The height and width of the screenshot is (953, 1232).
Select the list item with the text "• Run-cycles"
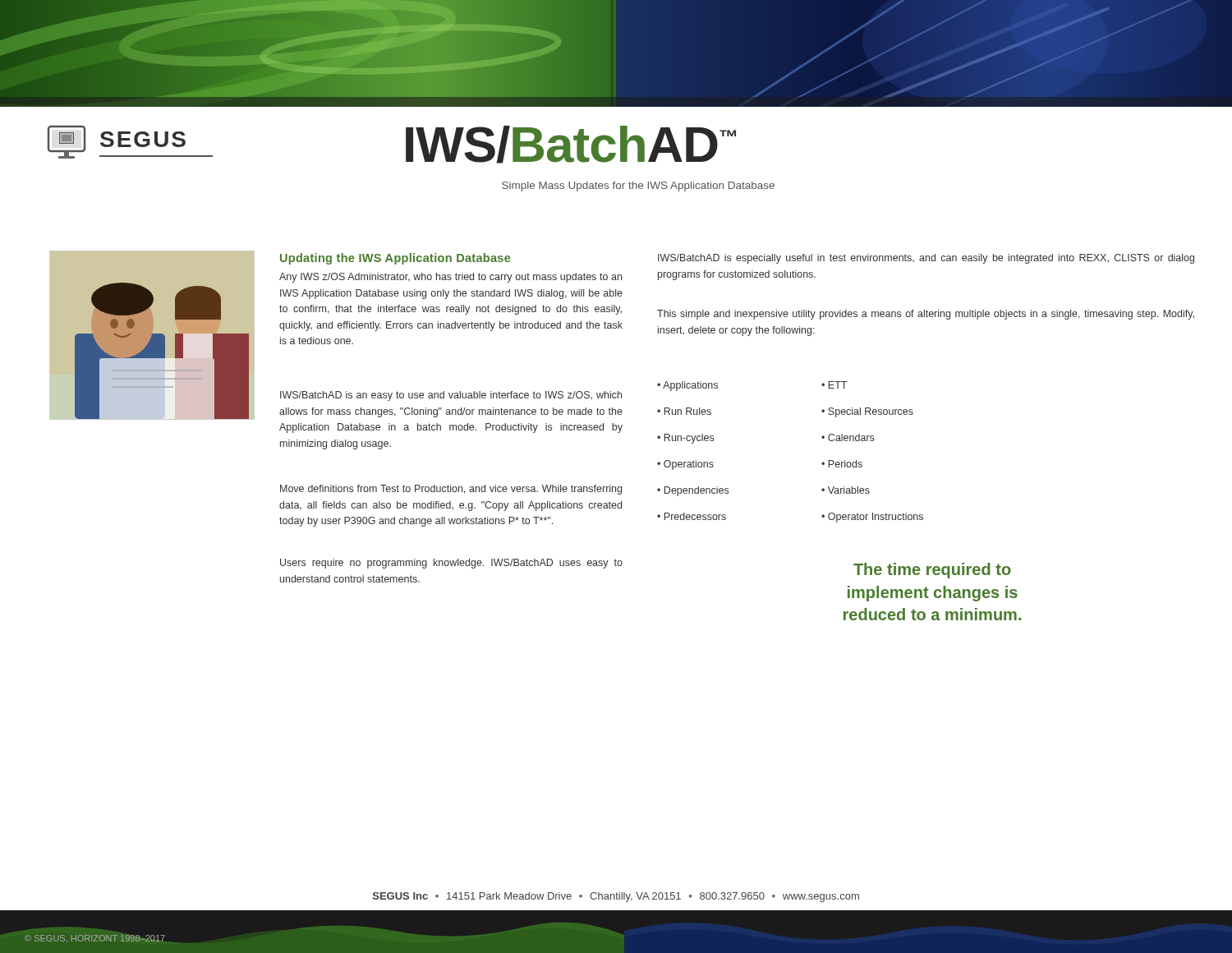click(x=686, y=438)
